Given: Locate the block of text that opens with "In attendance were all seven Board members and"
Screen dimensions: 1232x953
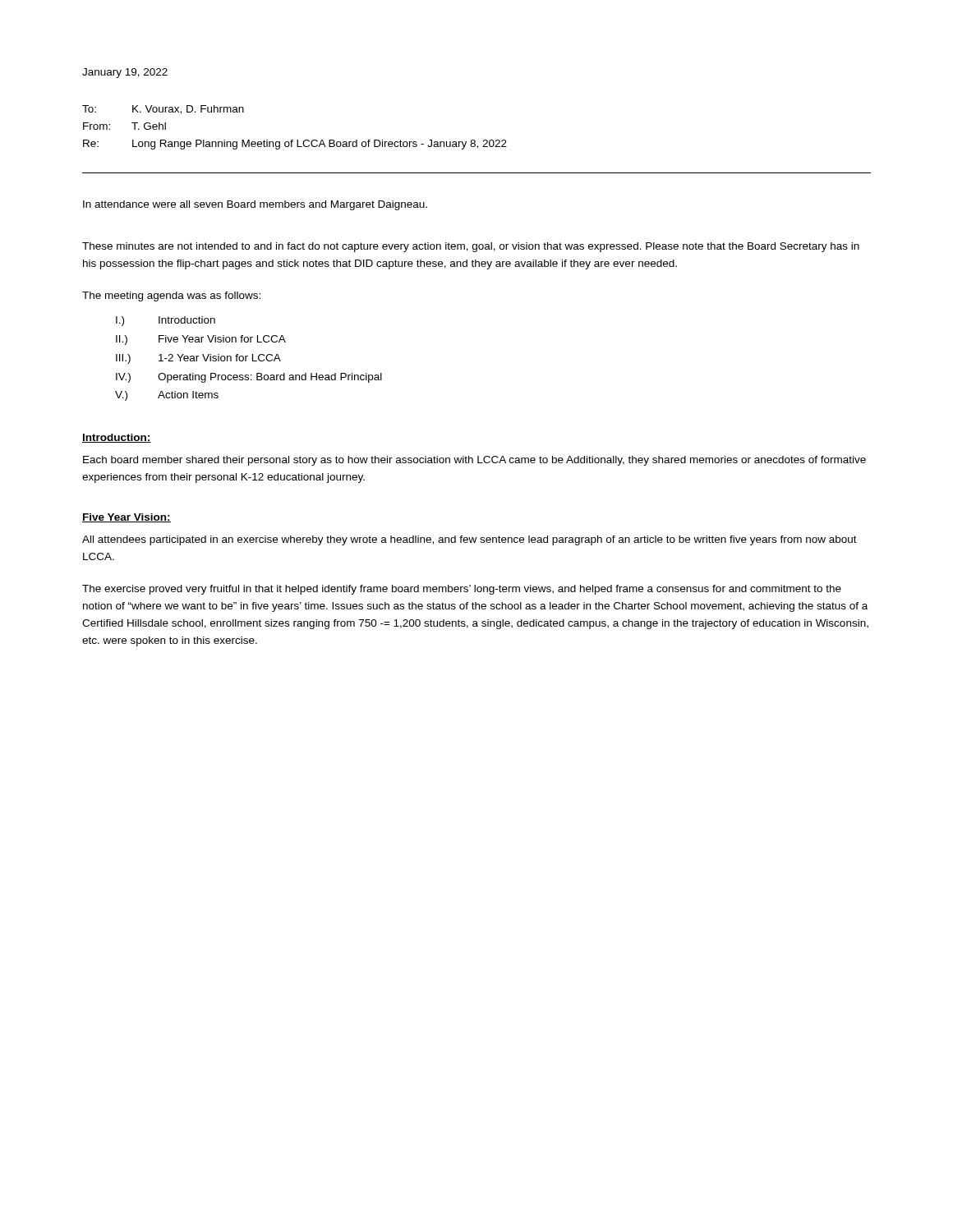Looking at the screenshot, I should click(x=255, y=204).
